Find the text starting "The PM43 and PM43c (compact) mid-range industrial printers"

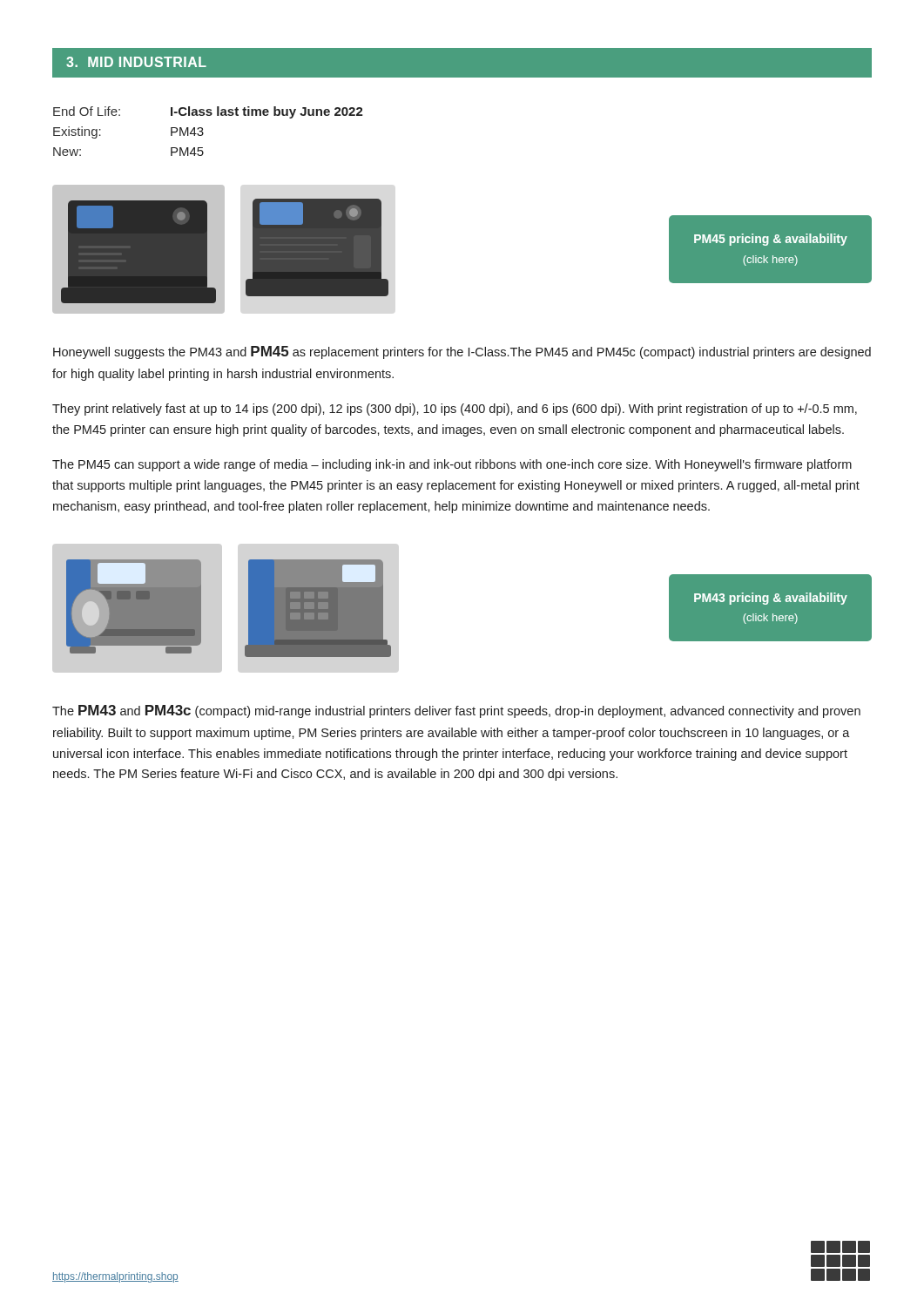point(457,742)
